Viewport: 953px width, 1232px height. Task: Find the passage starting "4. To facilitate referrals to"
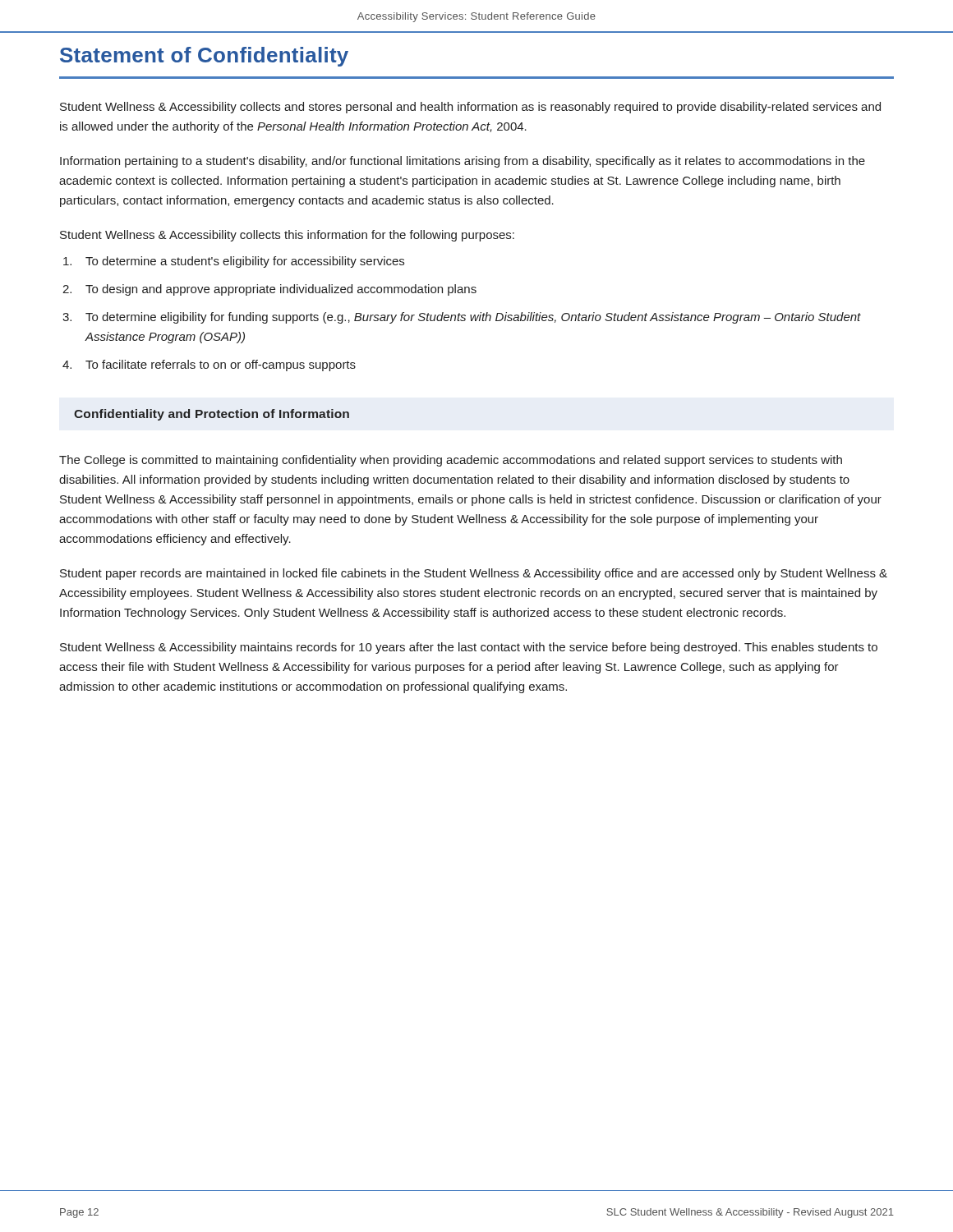tap(209, 365)
